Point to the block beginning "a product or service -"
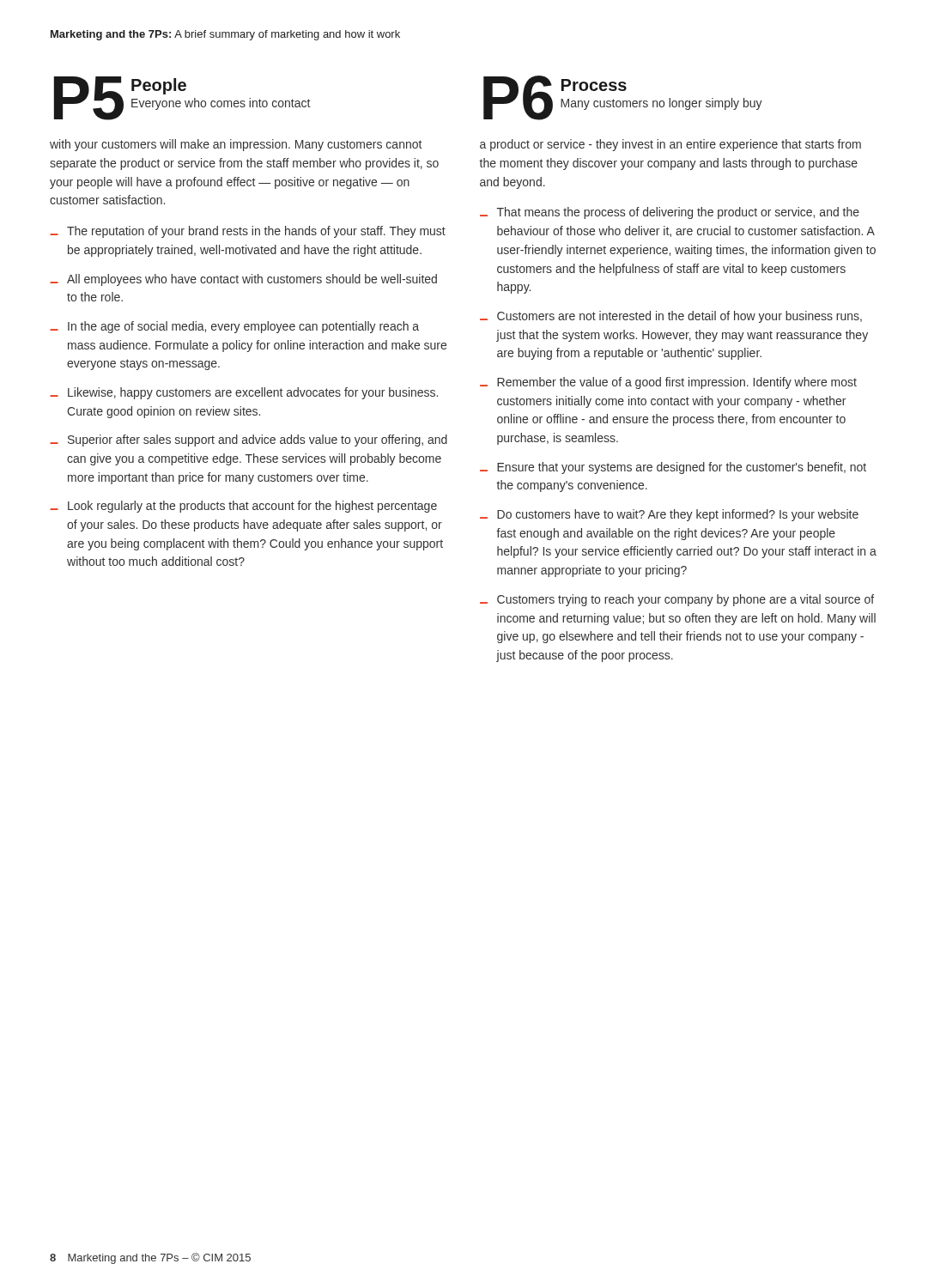Image resolution: width=928 pixels, height=1288 pixels. 671,163
